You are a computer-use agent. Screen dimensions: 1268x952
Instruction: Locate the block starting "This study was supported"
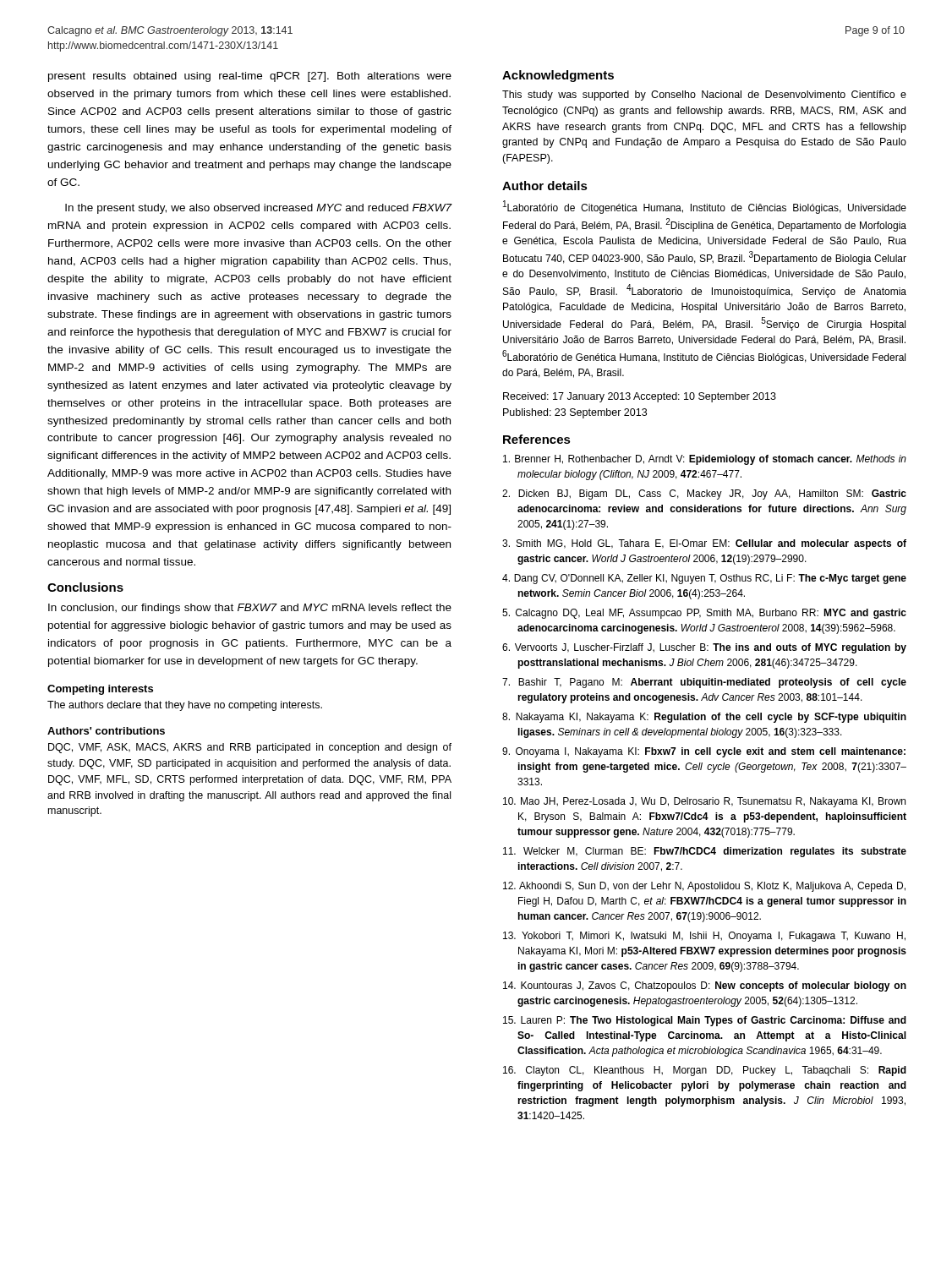[704, 127]
